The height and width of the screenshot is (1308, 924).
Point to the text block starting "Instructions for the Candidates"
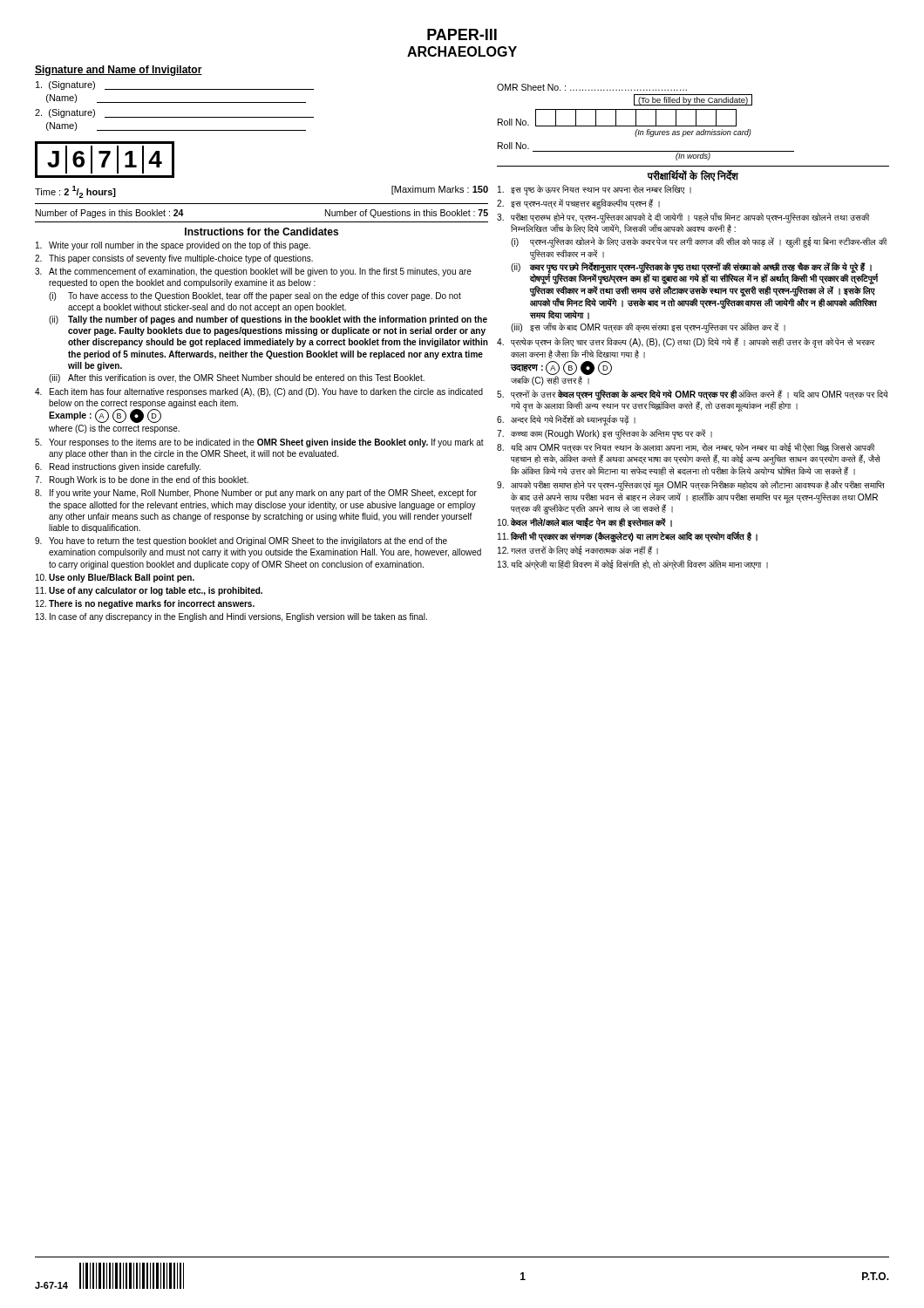262,232
